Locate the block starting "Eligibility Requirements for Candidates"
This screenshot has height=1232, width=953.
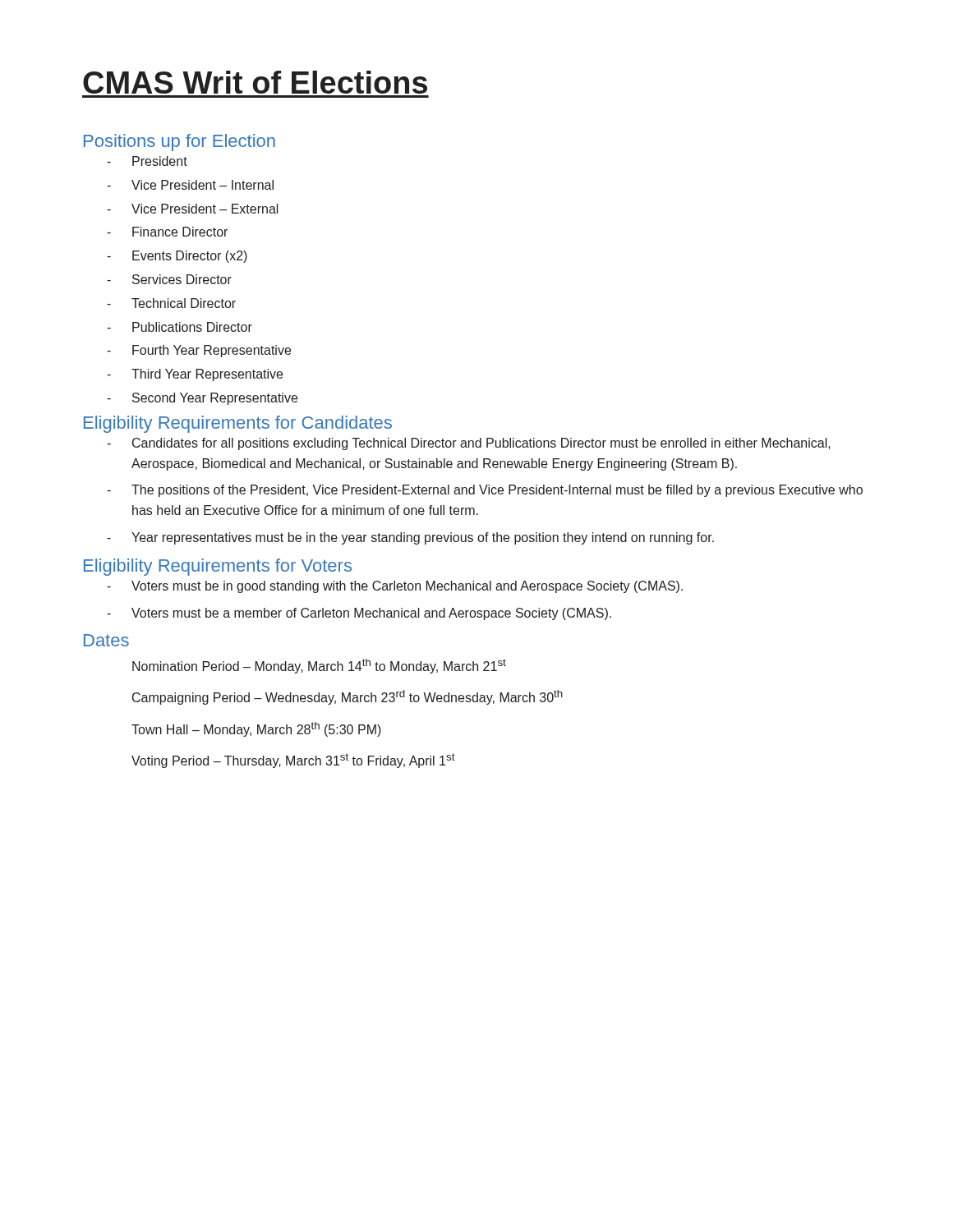point(237,422)
